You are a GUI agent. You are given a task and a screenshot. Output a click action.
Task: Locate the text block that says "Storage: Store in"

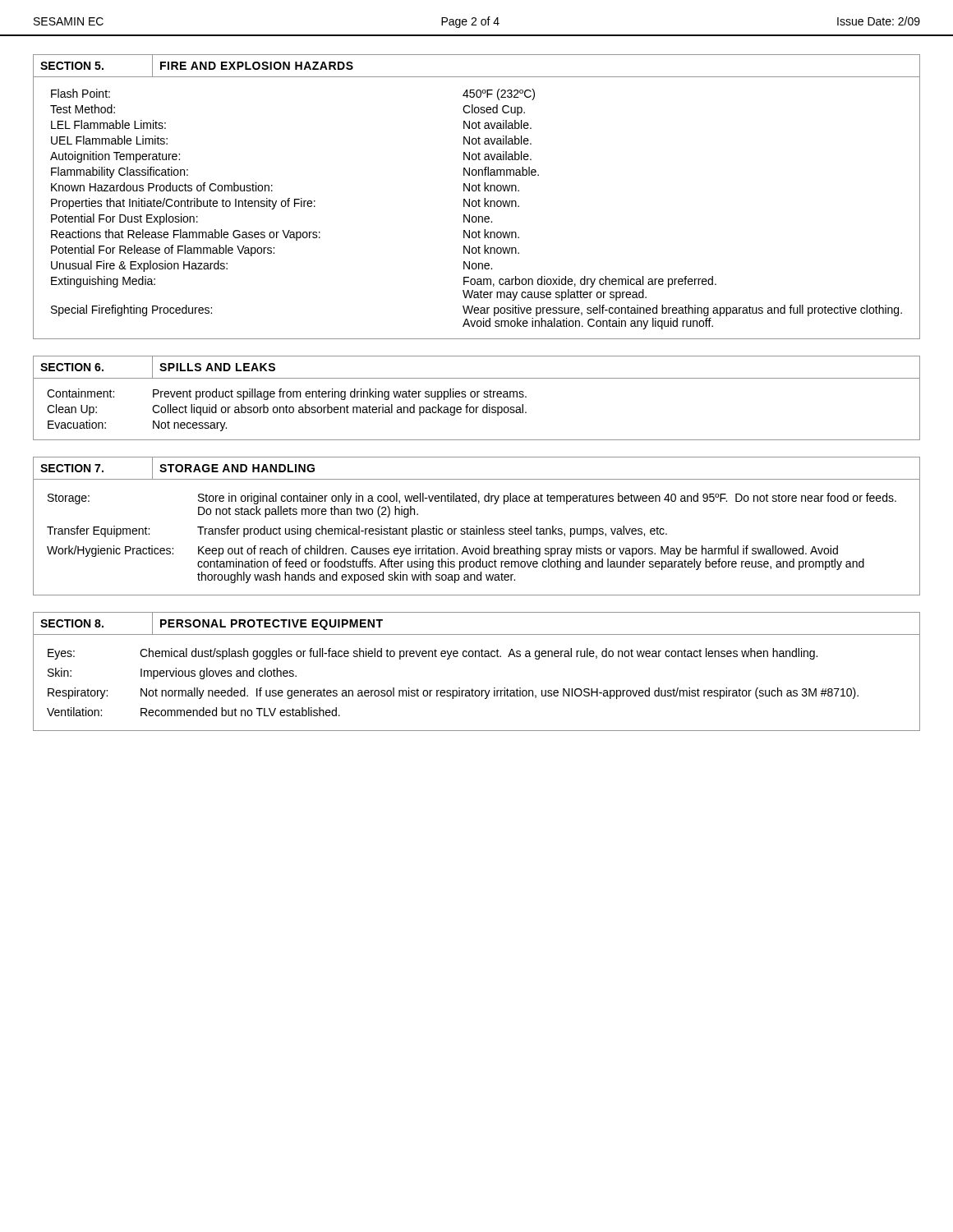tap(476, 537)
